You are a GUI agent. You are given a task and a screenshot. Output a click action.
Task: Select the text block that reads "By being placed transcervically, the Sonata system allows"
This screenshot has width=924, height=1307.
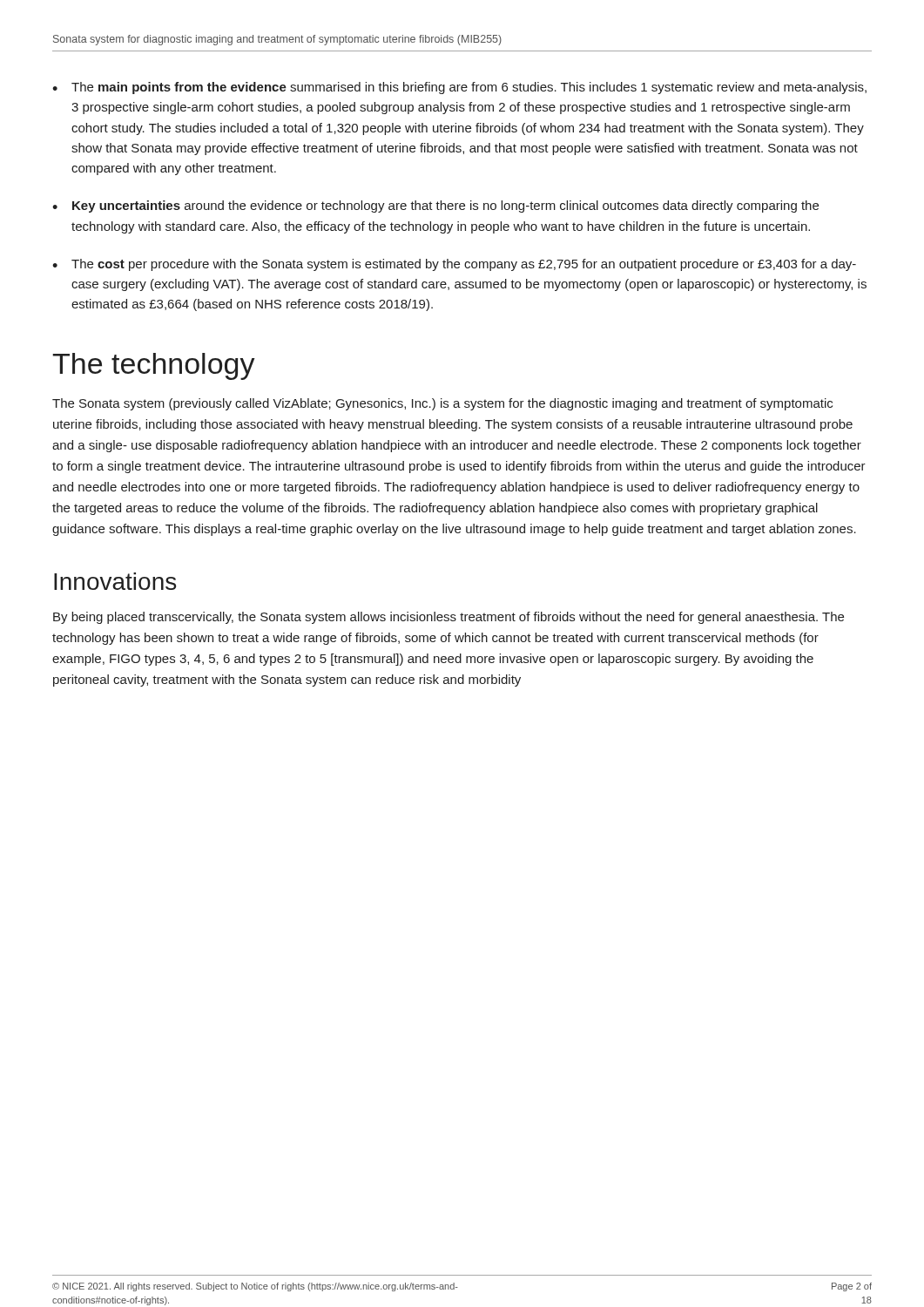(x=462, y=648)
